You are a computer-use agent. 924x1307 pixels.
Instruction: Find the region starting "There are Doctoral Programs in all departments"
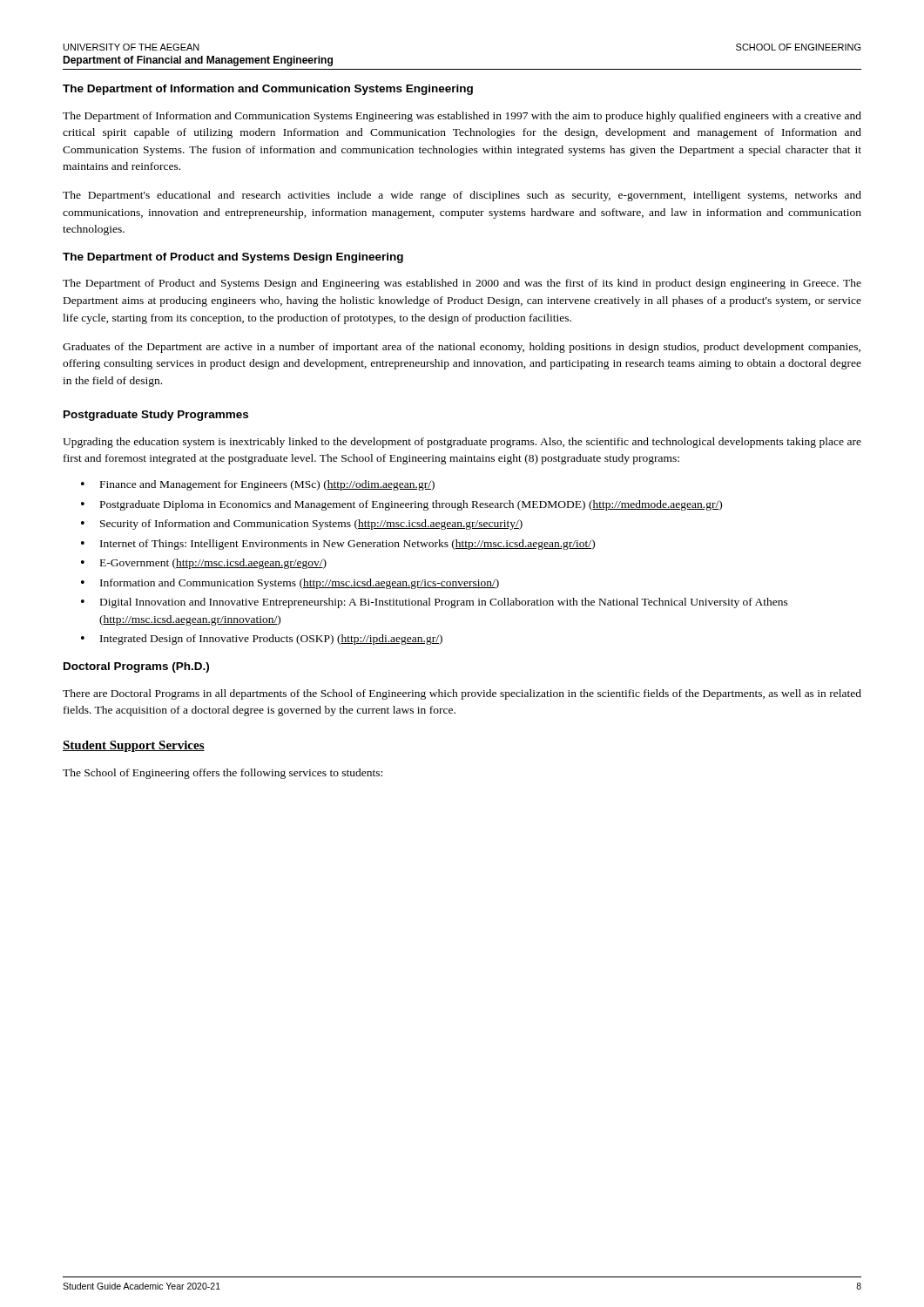click(x=462, y=702)
